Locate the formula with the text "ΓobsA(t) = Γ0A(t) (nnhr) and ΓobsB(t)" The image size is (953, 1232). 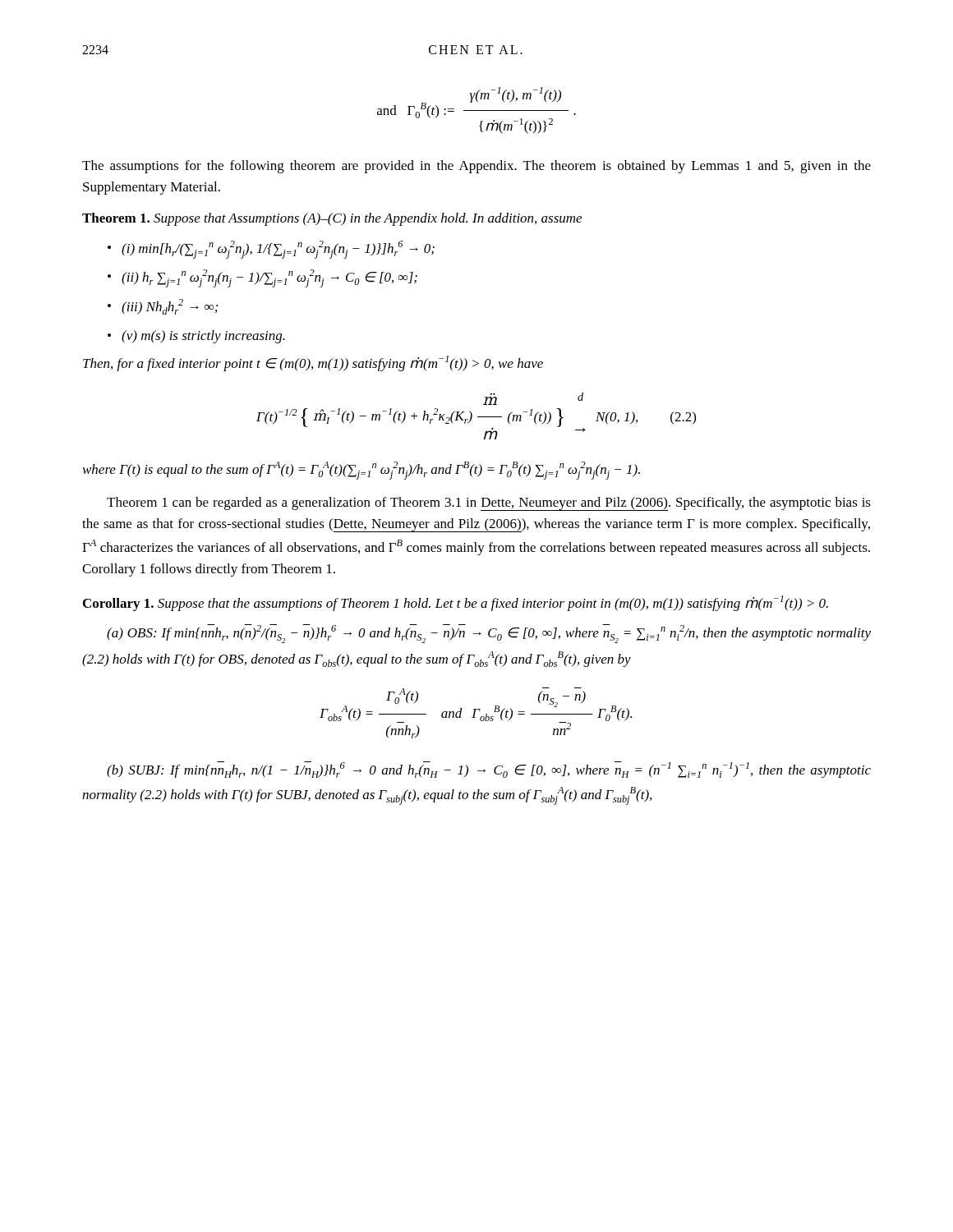coord(476,714)
